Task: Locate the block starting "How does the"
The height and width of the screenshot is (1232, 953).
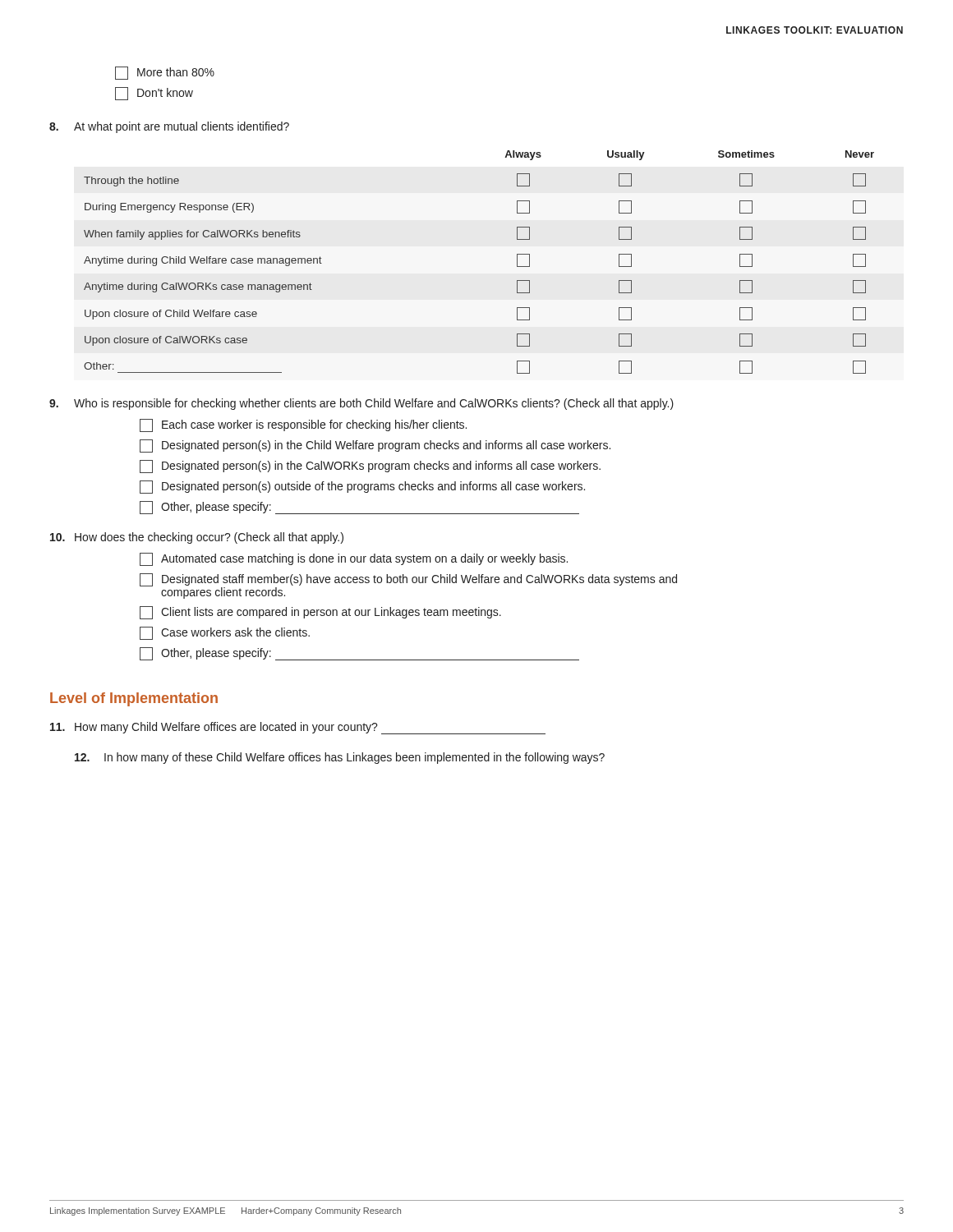Action: click(197, 538)
